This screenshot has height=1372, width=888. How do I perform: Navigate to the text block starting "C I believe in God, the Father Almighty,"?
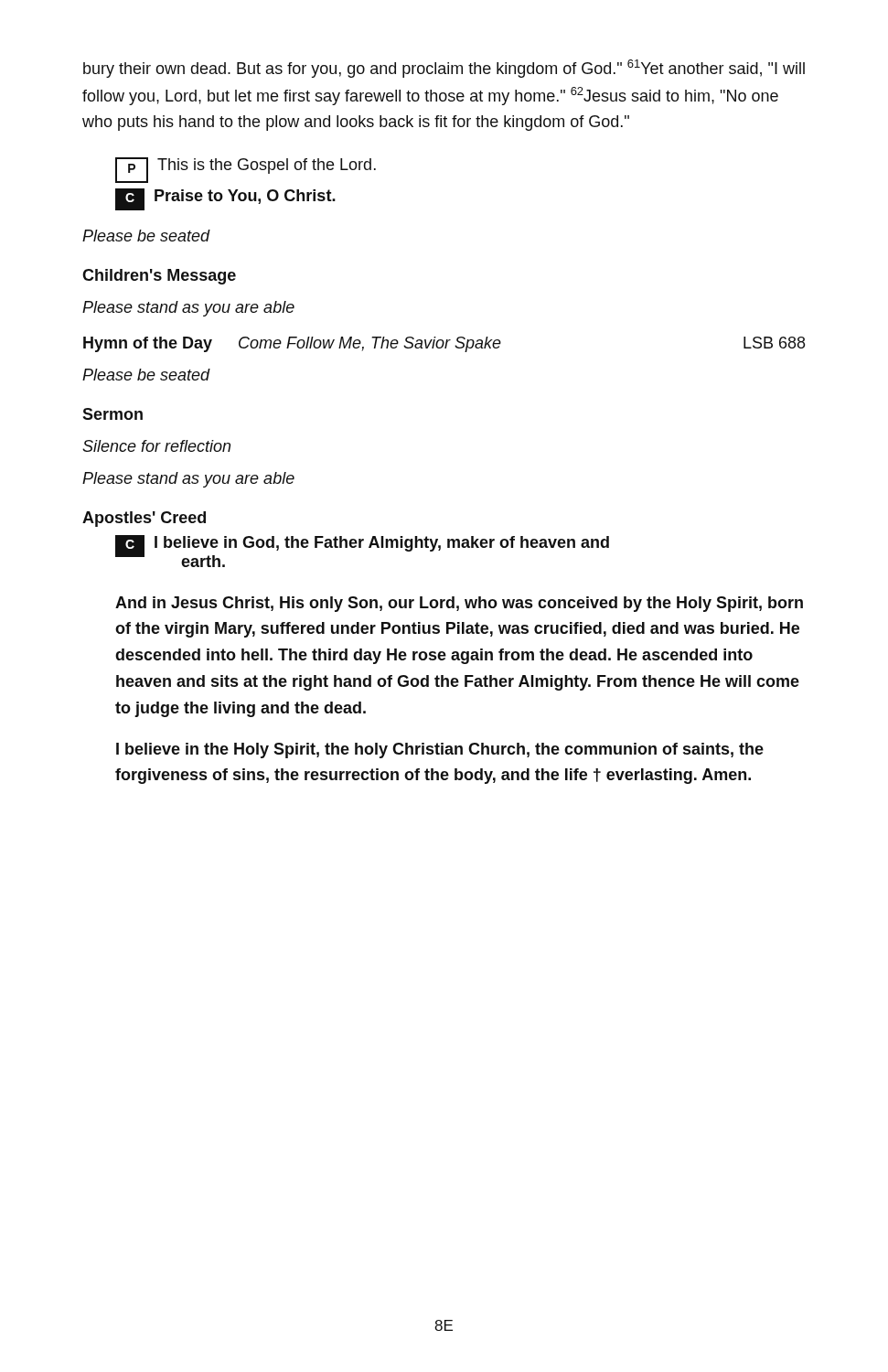[460, 552]
